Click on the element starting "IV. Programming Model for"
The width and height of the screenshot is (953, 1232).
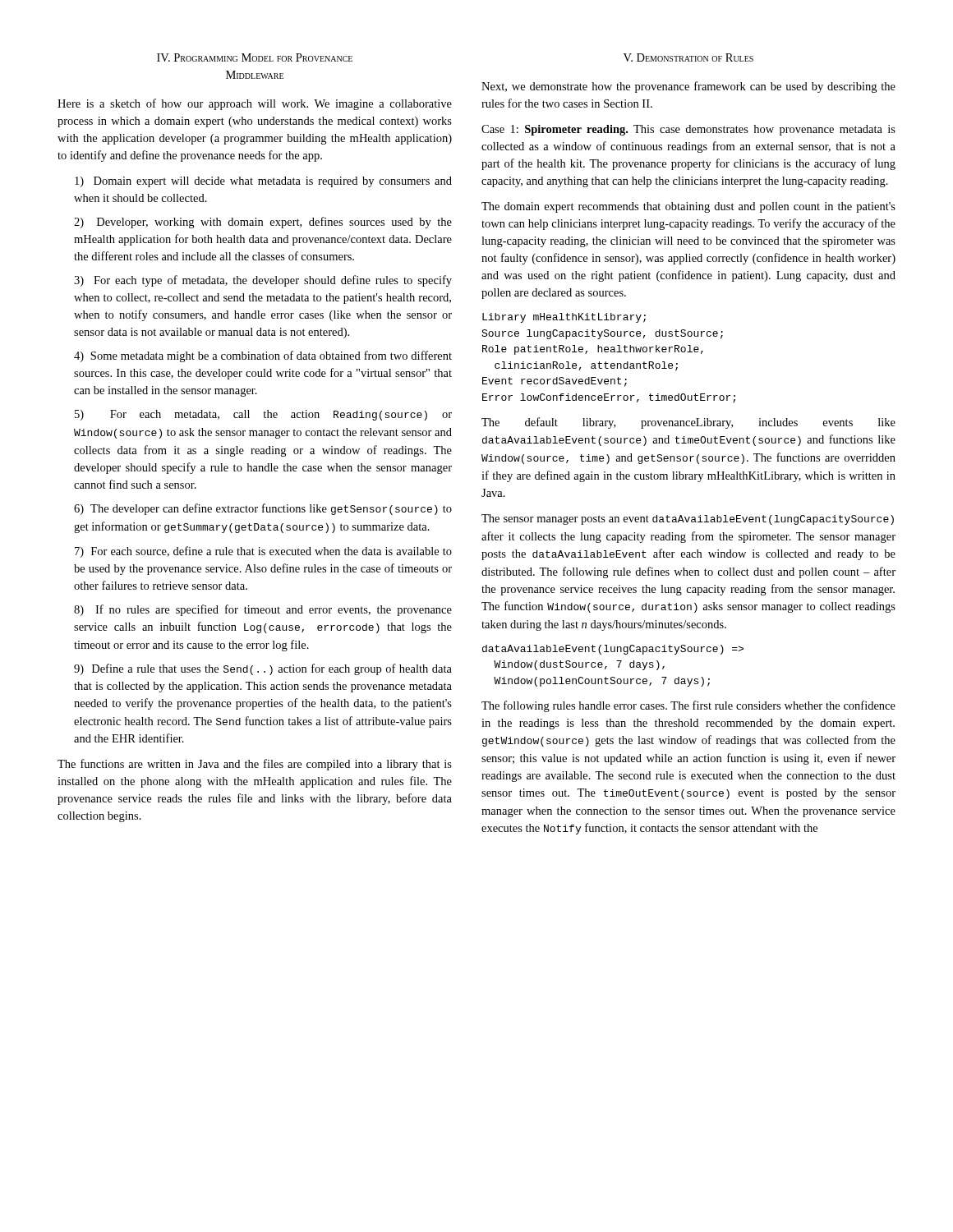point(255,67)
